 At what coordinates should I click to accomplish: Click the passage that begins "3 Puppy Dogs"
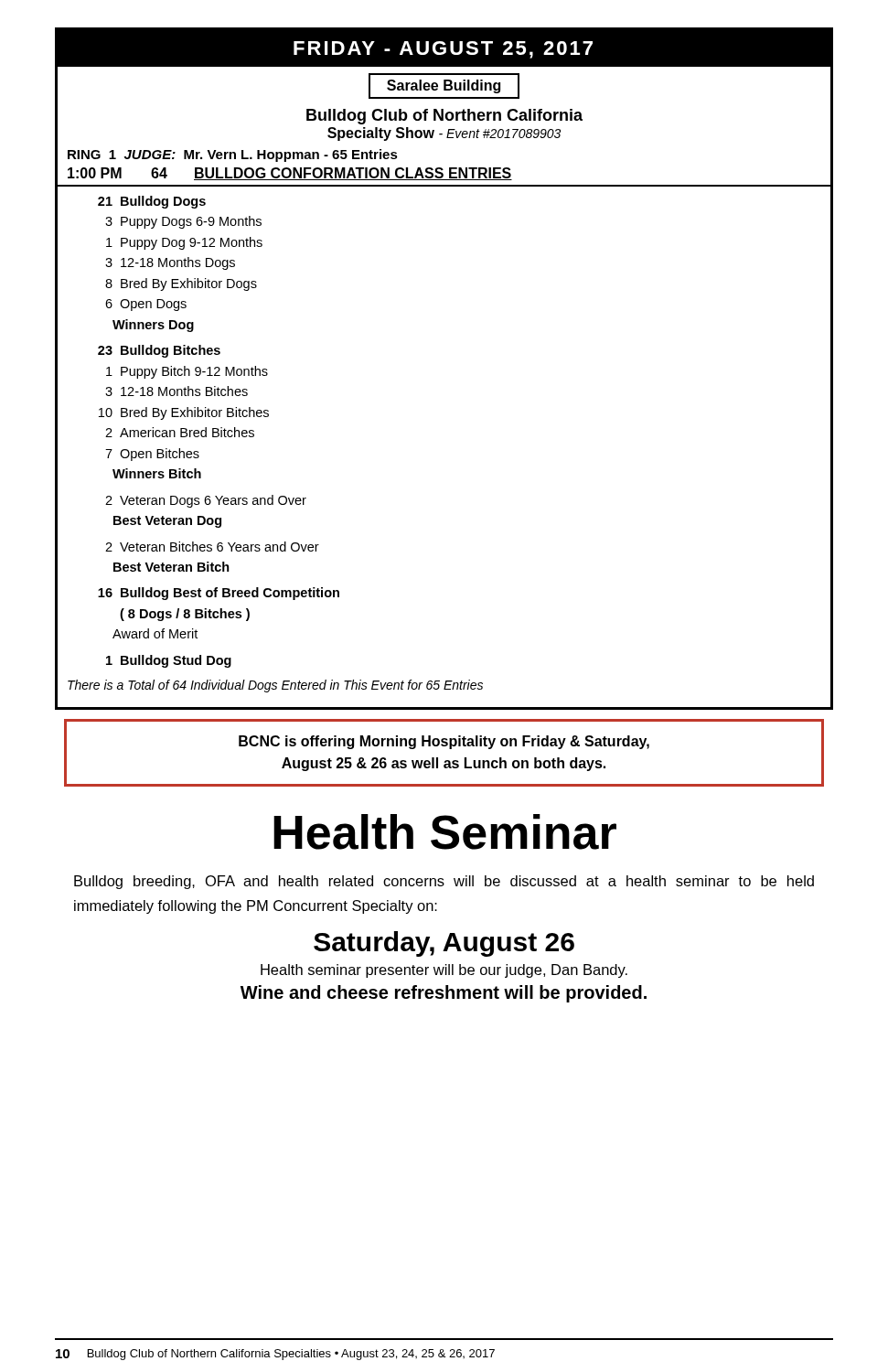(x=183, y=222)
